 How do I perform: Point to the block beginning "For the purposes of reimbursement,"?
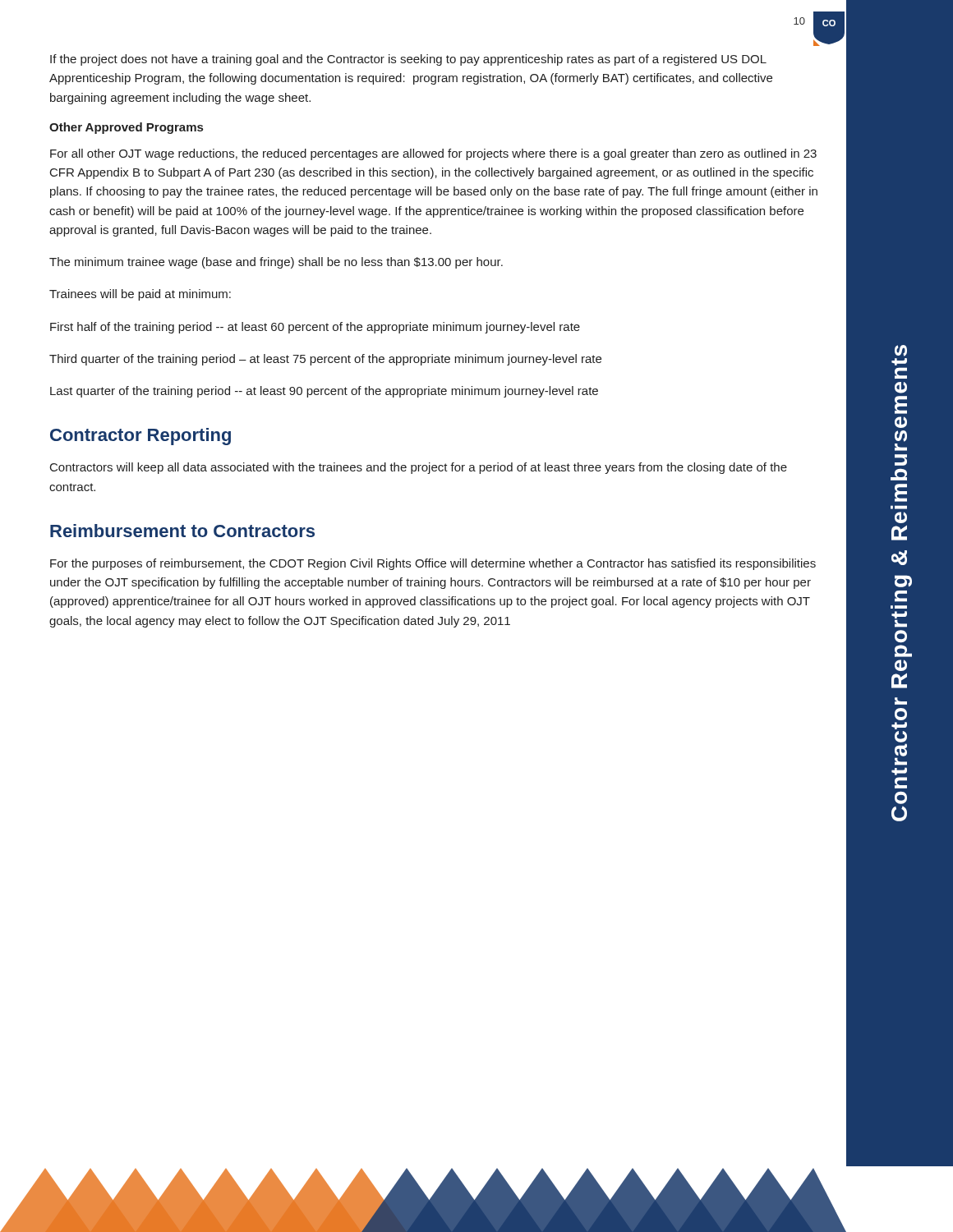pos(433,591)
